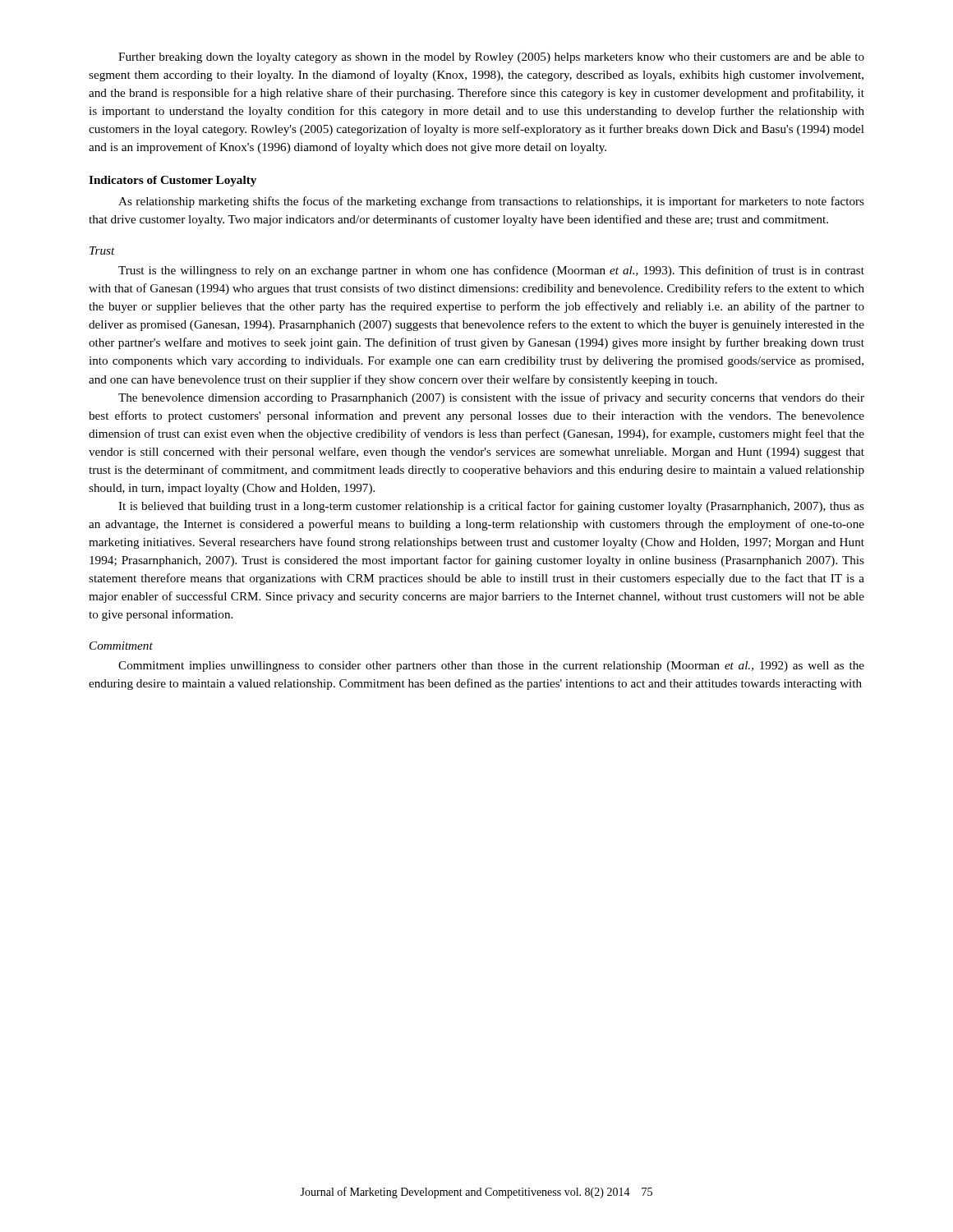Locate the block of text that opens with "As relationship marketing"
Viewport: 953px width, 1232px height.
click(476, 210)
